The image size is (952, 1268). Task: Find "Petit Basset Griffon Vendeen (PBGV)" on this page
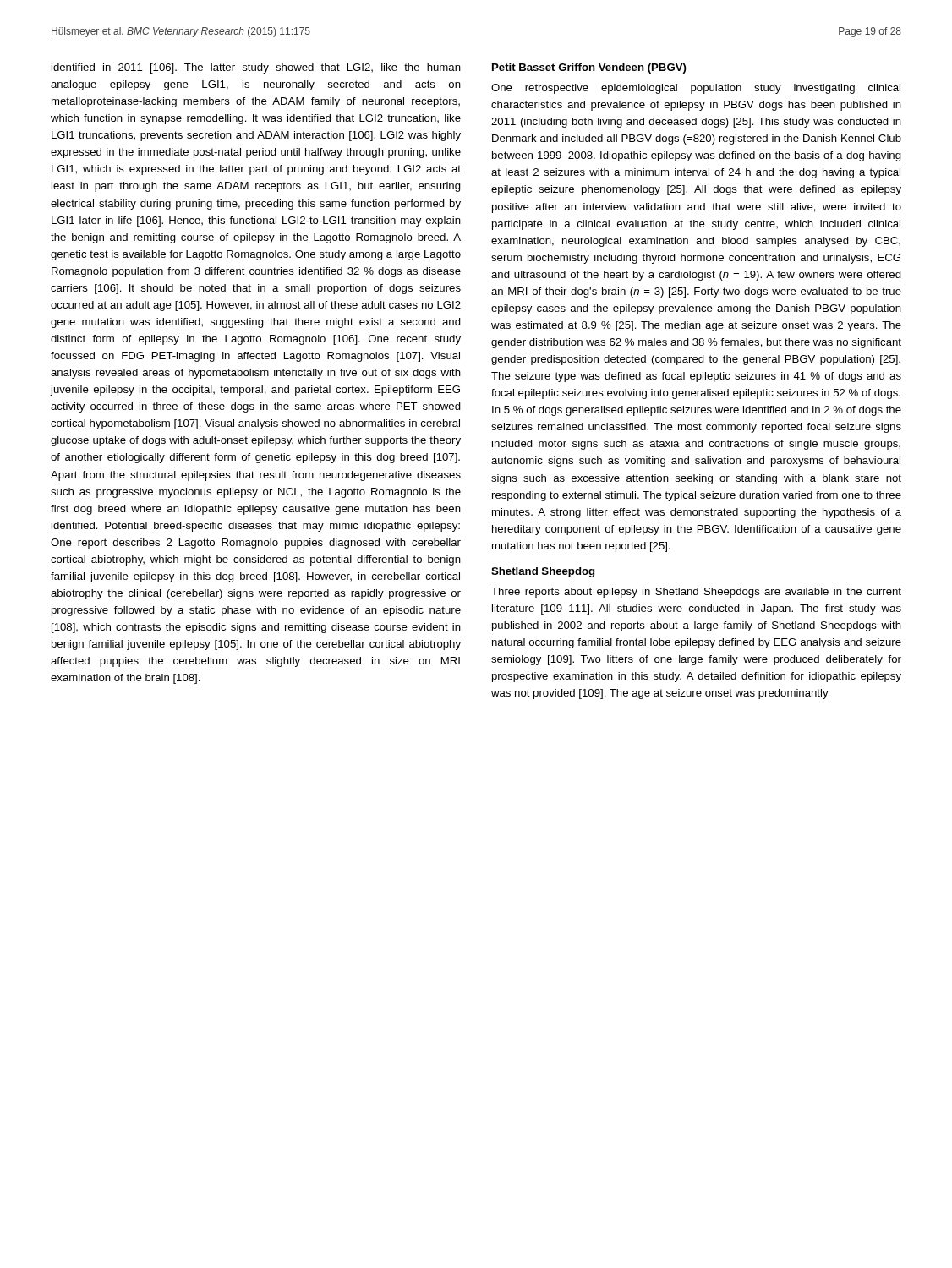(589, 67)
